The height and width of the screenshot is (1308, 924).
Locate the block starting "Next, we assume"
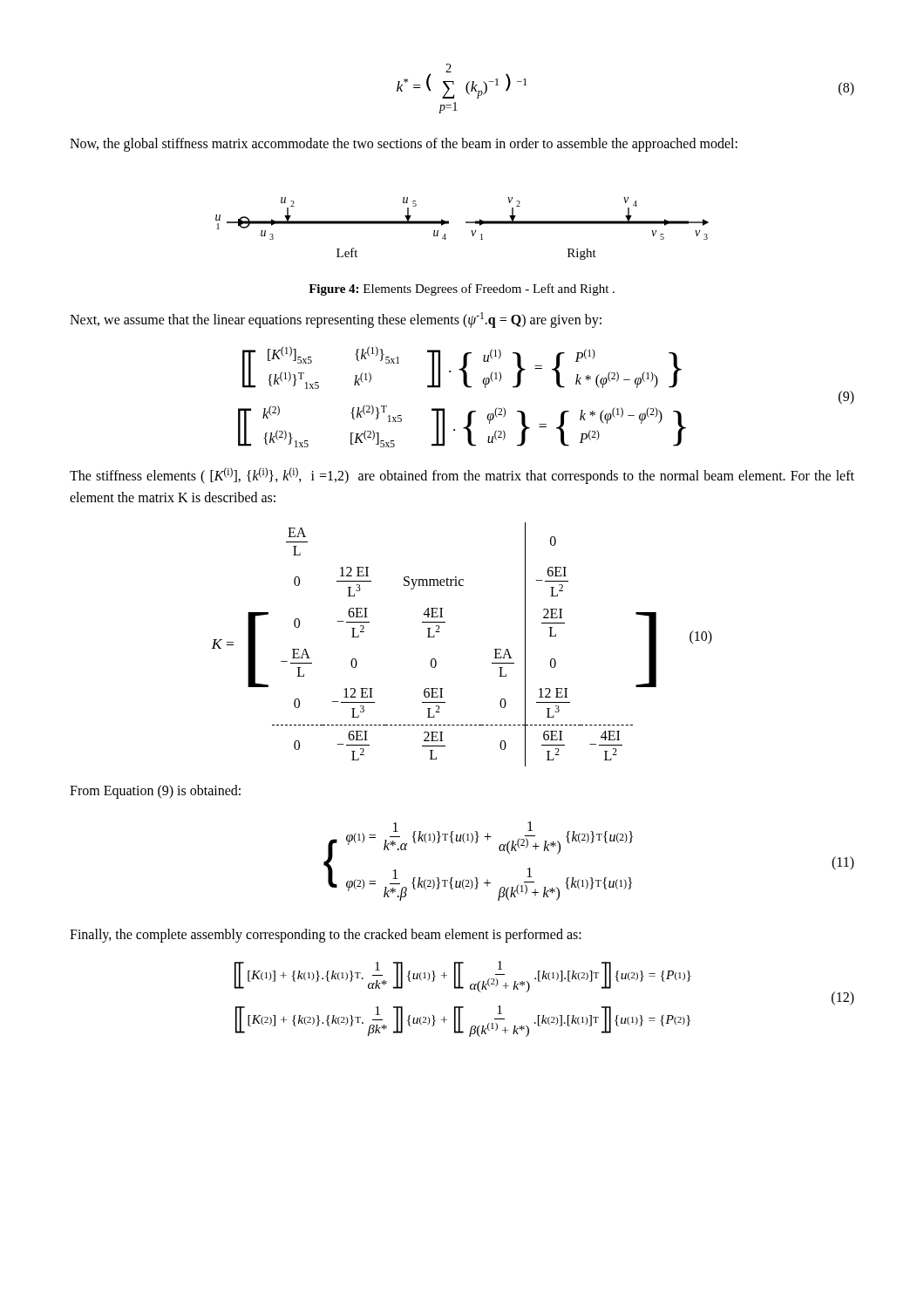336,319
